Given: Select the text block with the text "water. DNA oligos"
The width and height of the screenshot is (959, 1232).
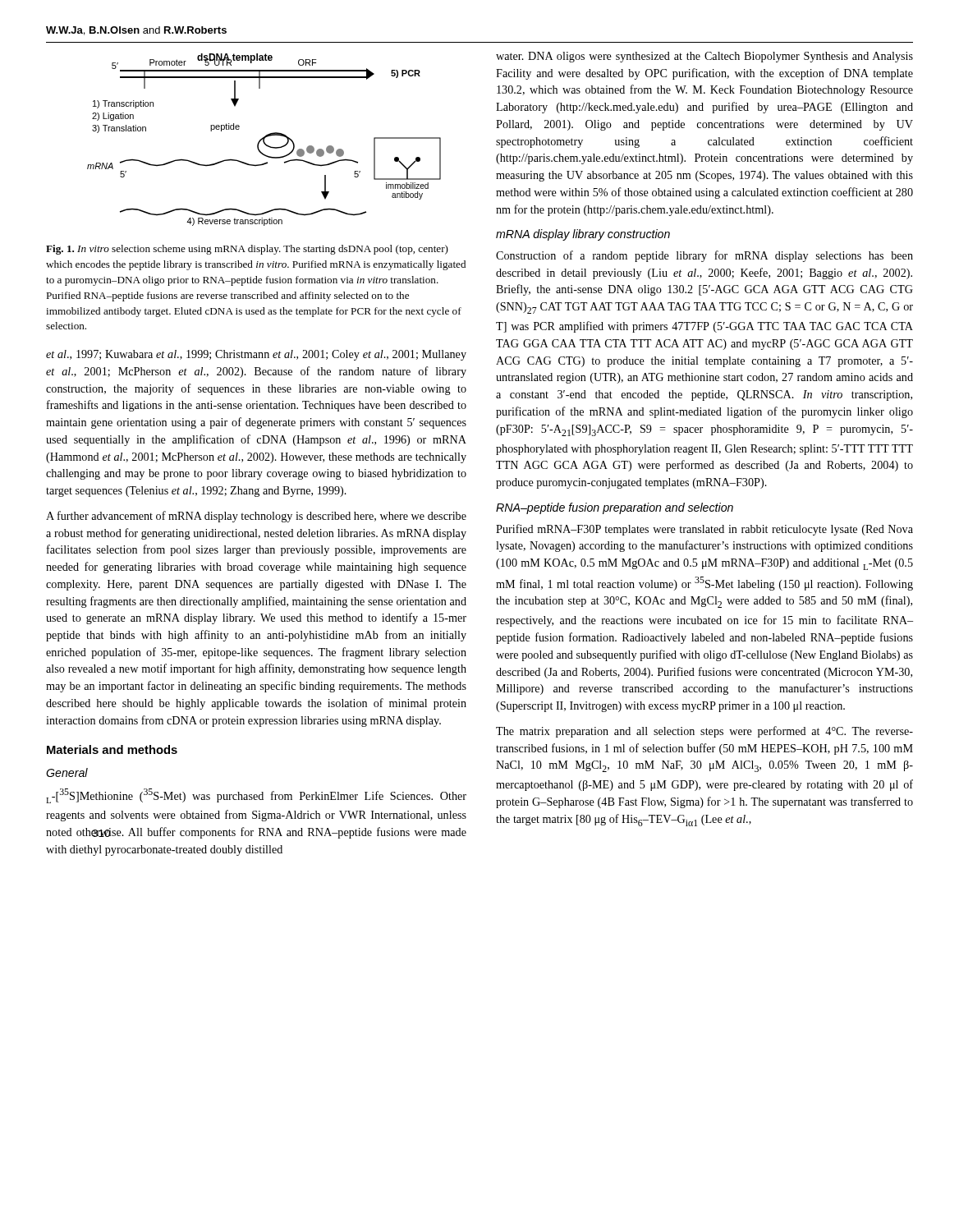Looking at the screenshot, I should coord(704,133).
